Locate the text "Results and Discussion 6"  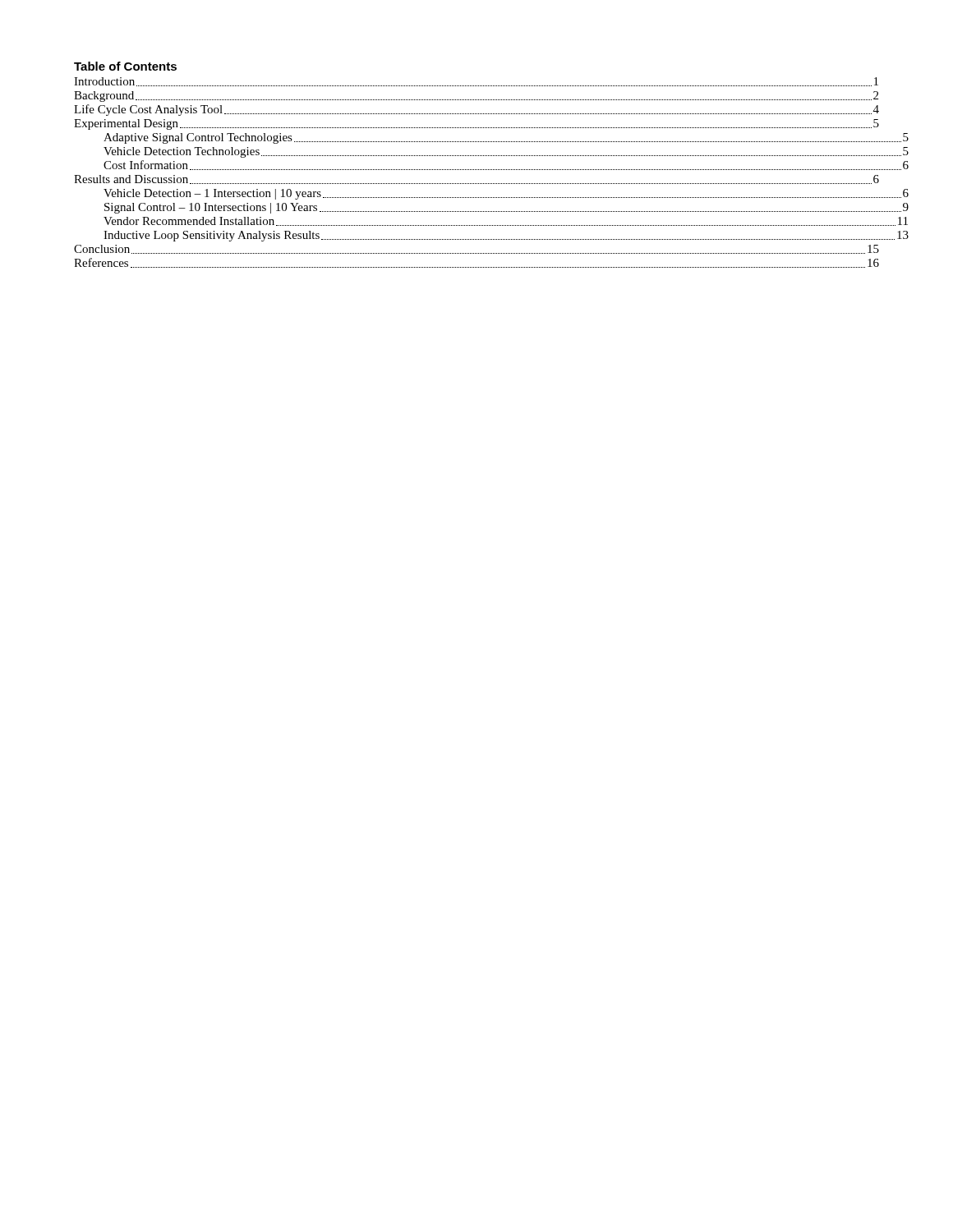476,179
